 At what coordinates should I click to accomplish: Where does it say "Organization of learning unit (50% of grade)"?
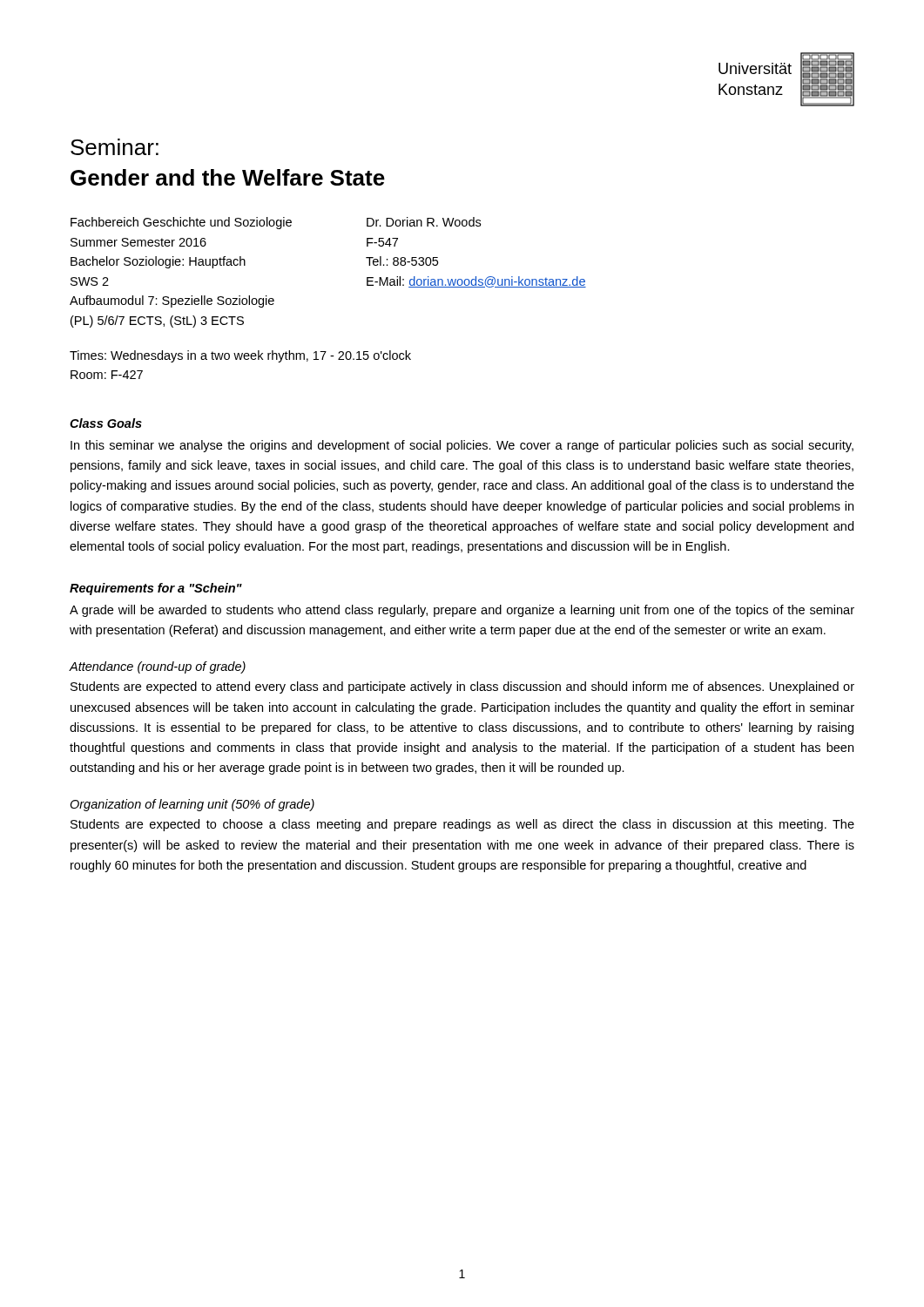tap(192, 805)
